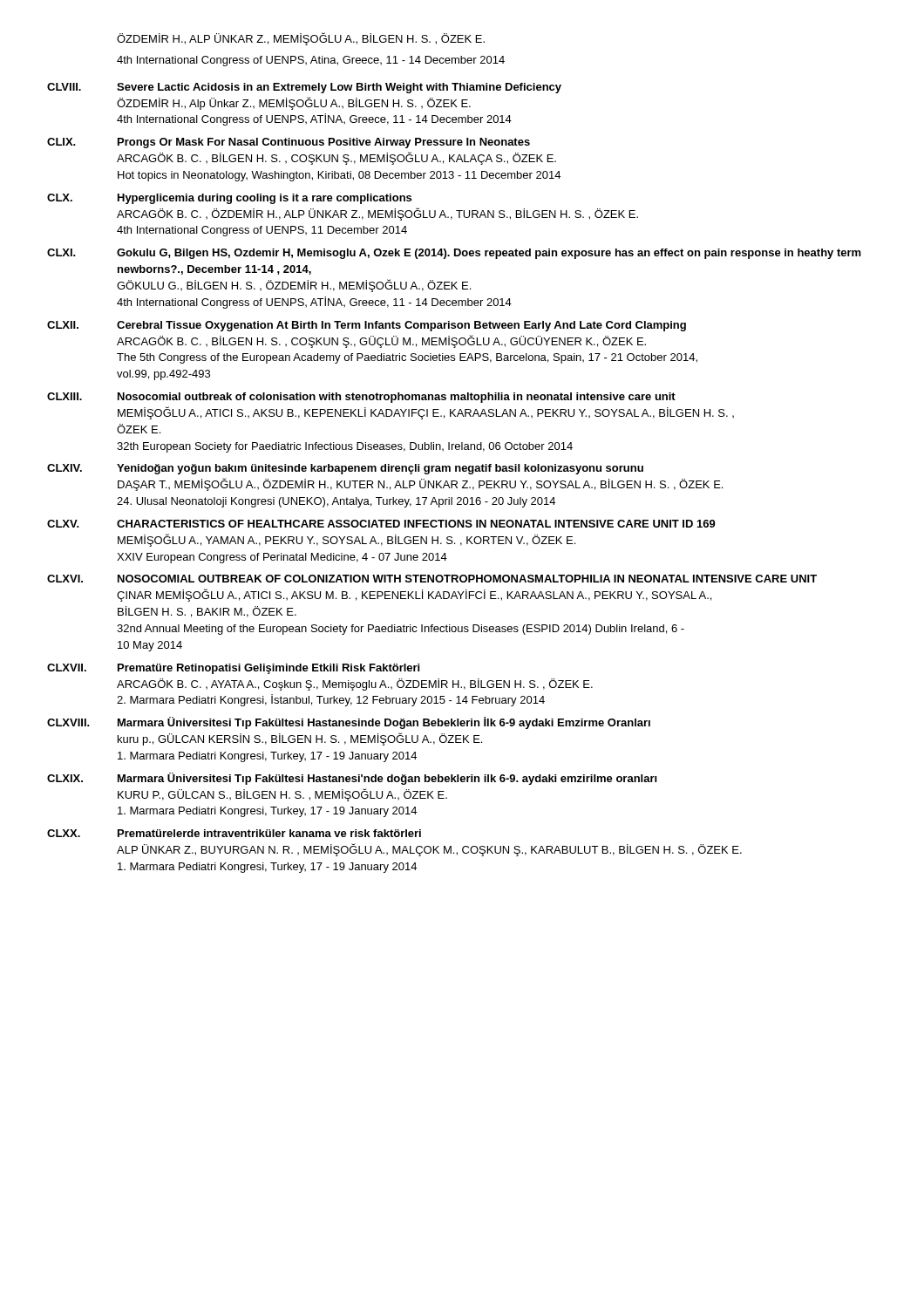This screenshot has height=1308, width=924.
Task: Locate the text block starting "CLXI. Gokulu G, Bilgen HS,"
Action: [x=462, y=278]
